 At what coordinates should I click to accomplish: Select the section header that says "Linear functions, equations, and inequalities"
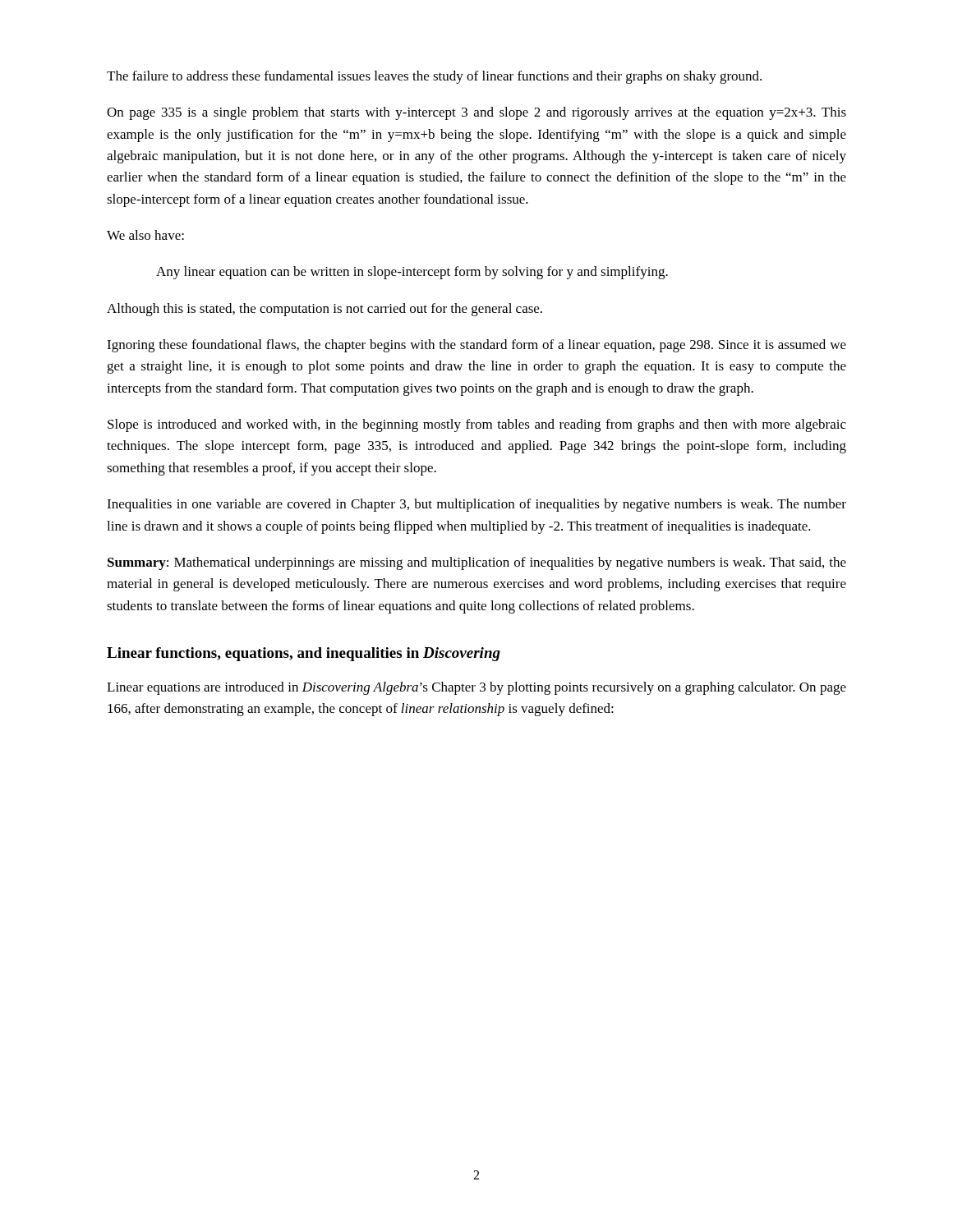(x=476, y=653)
